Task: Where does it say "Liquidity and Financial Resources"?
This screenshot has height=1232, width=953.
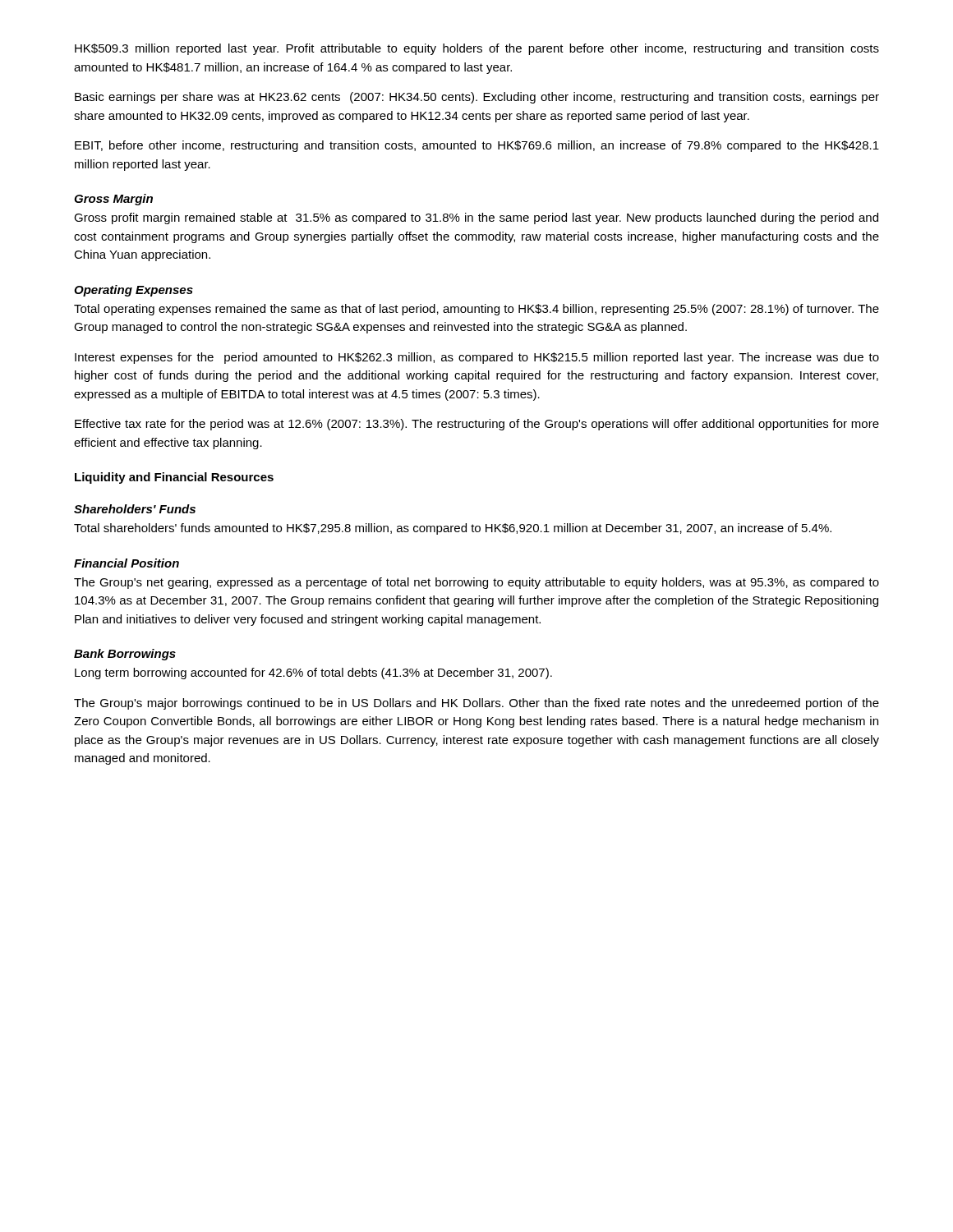Action: tap(174, 477)
